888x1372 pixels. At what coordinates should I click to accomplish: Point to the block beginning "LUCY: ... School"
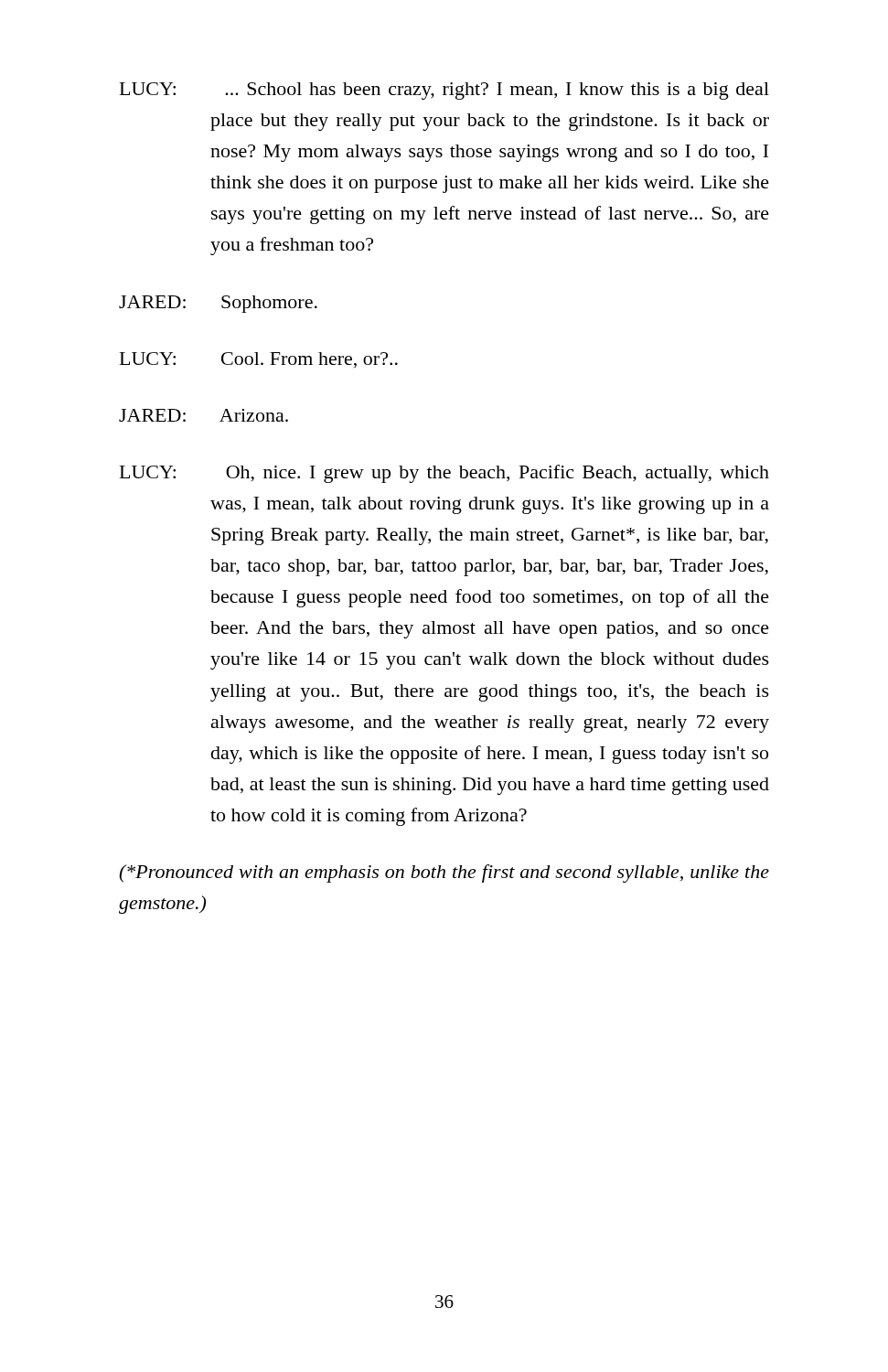click(444, 167)
